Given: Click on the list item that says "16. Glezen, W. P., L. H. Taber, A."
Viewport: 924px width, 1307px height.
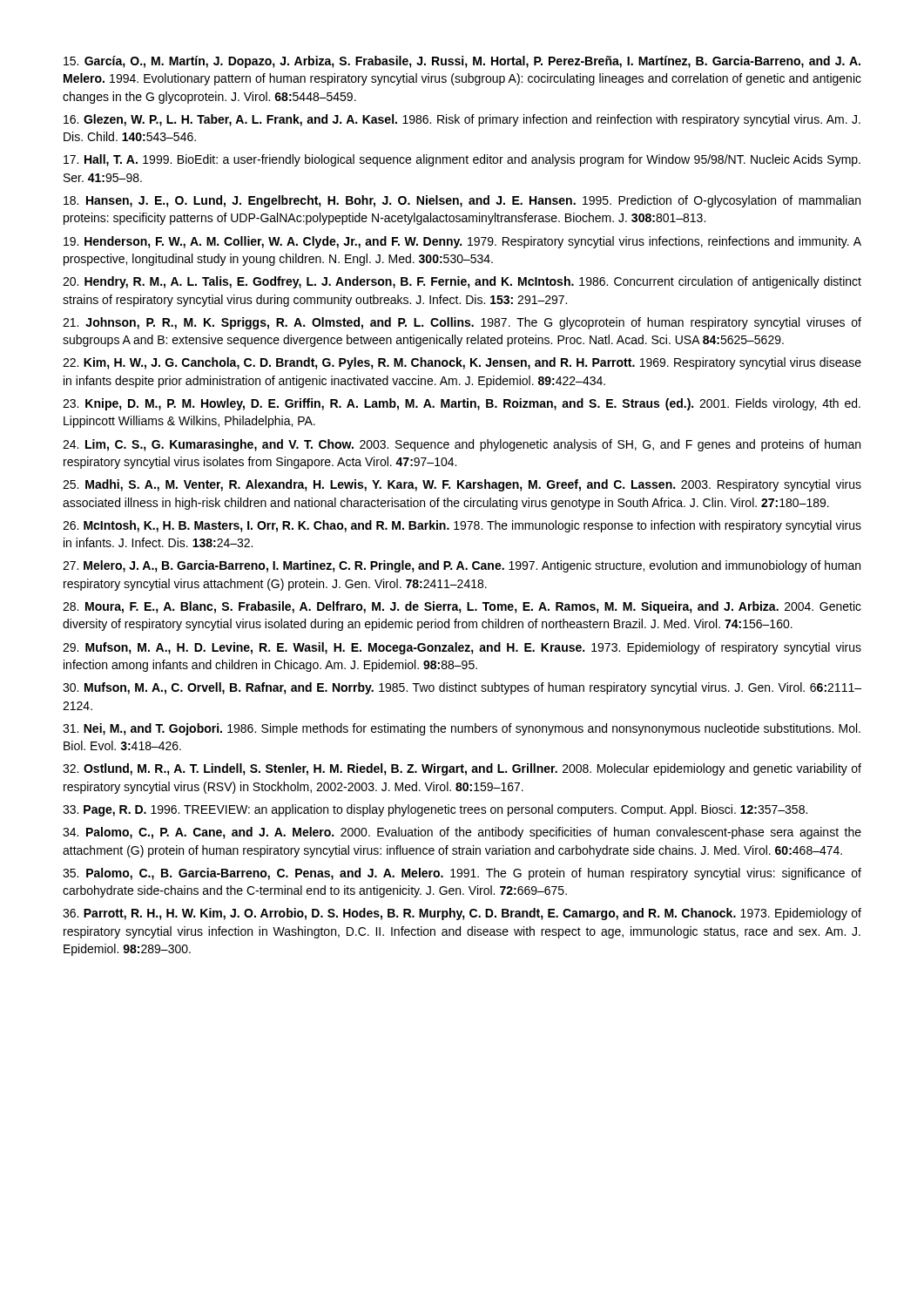Looking at the screenshot, I should click(x=462, y=128).
